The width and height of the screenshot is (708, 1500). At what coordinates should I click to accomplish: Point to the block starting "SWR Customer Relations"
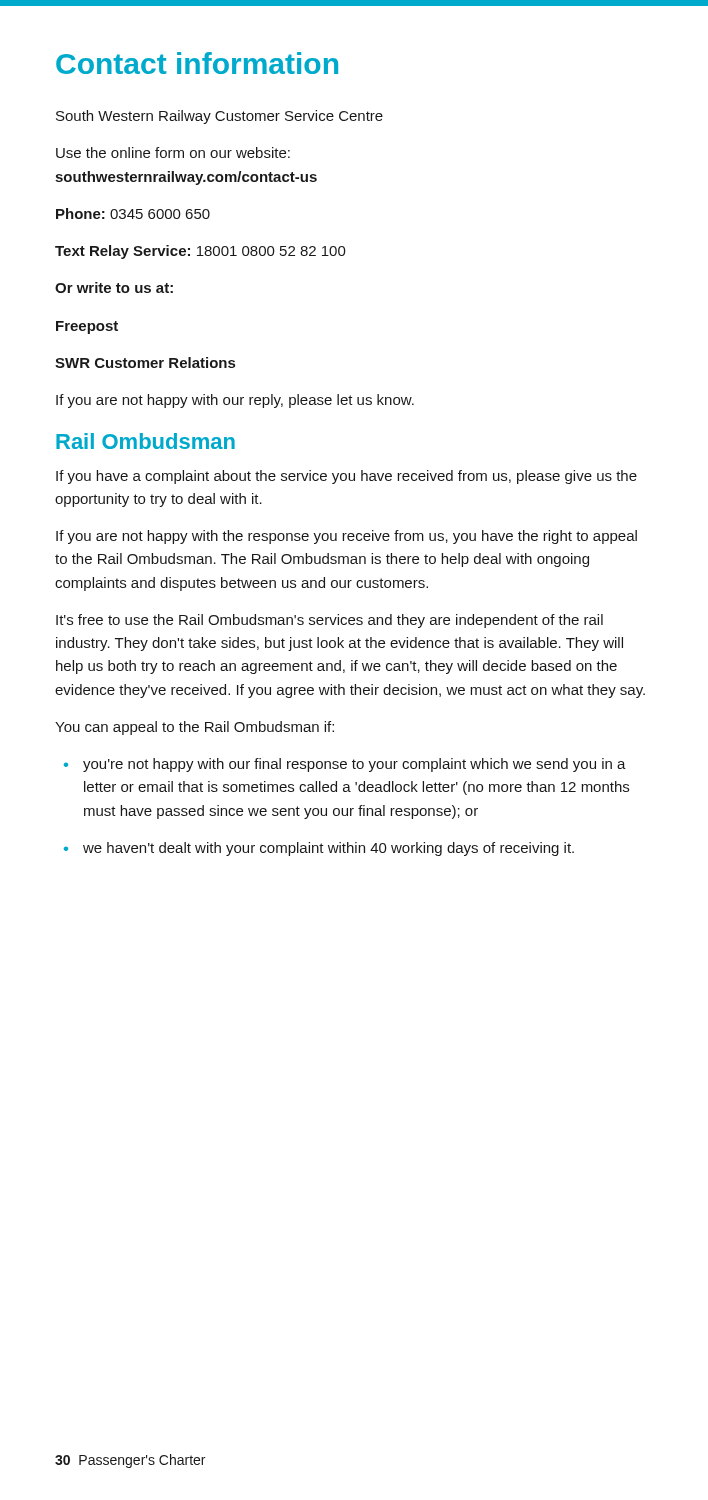tap(145, 362)
